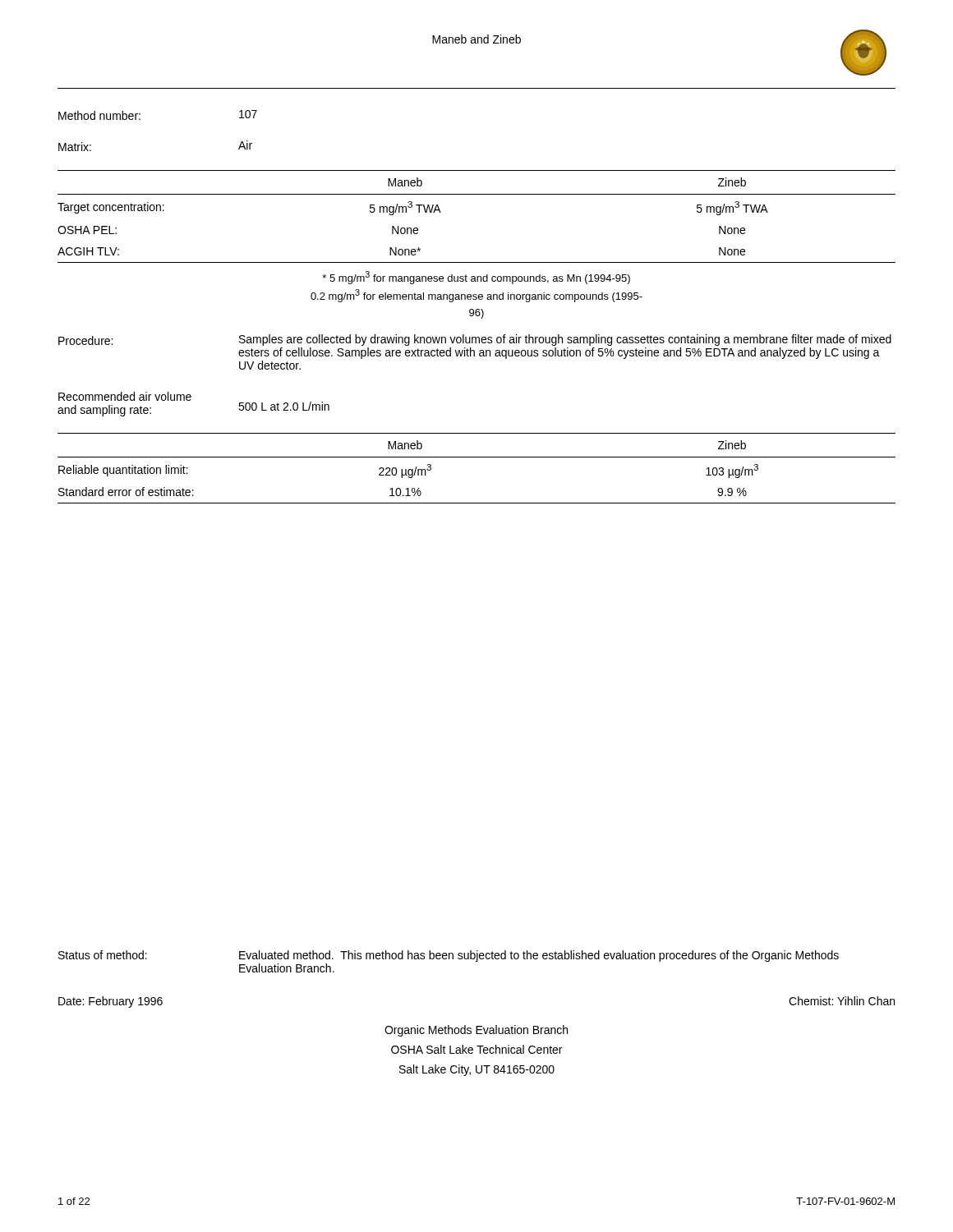Screen dimensions: 1232x953
Task: Click on the table containing "220 µg/m 3"
Action: coord(476,468)
